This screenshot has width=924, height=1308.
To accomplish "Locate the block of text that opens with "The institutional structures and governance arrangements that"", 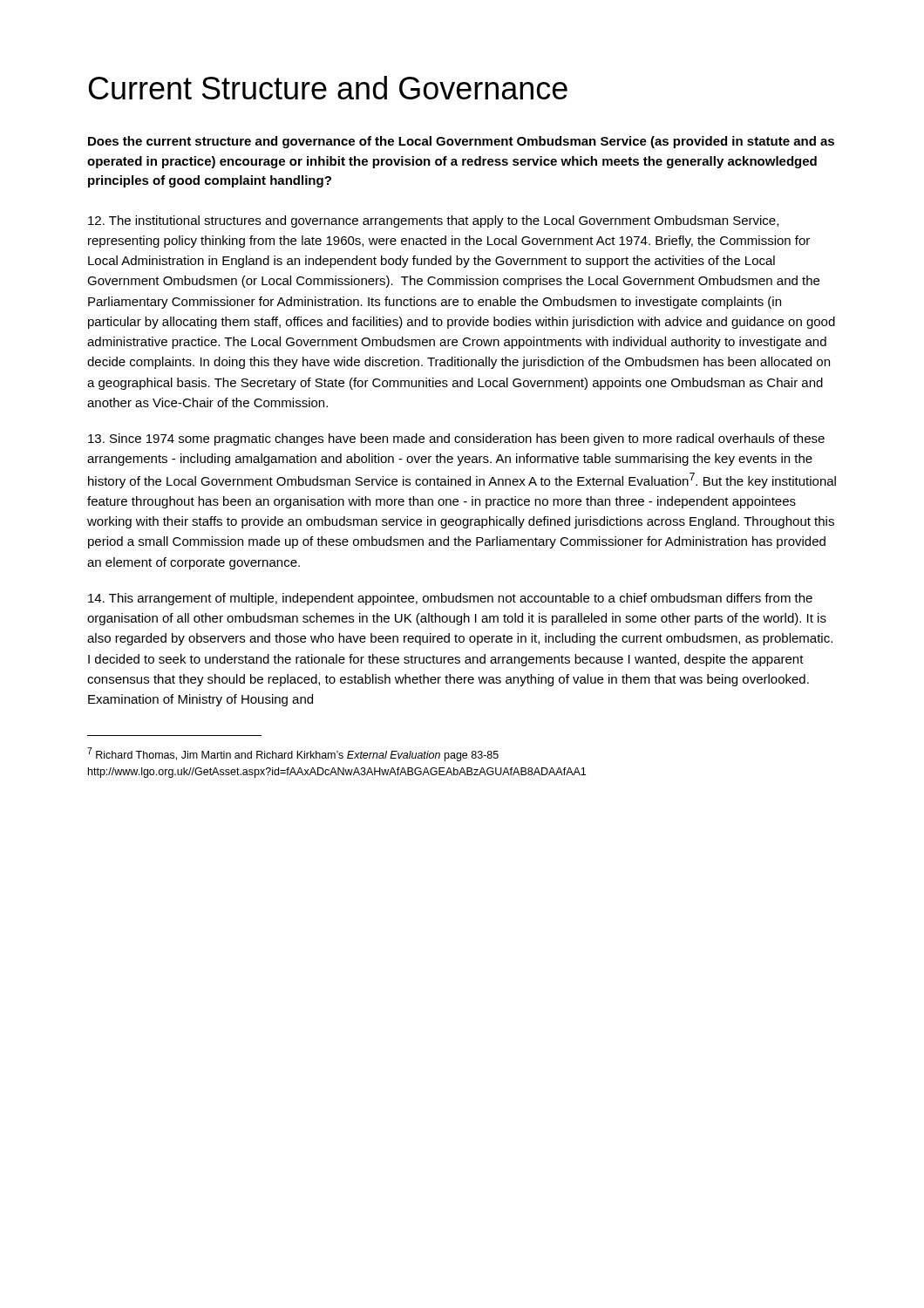I will tap(461, 311).
